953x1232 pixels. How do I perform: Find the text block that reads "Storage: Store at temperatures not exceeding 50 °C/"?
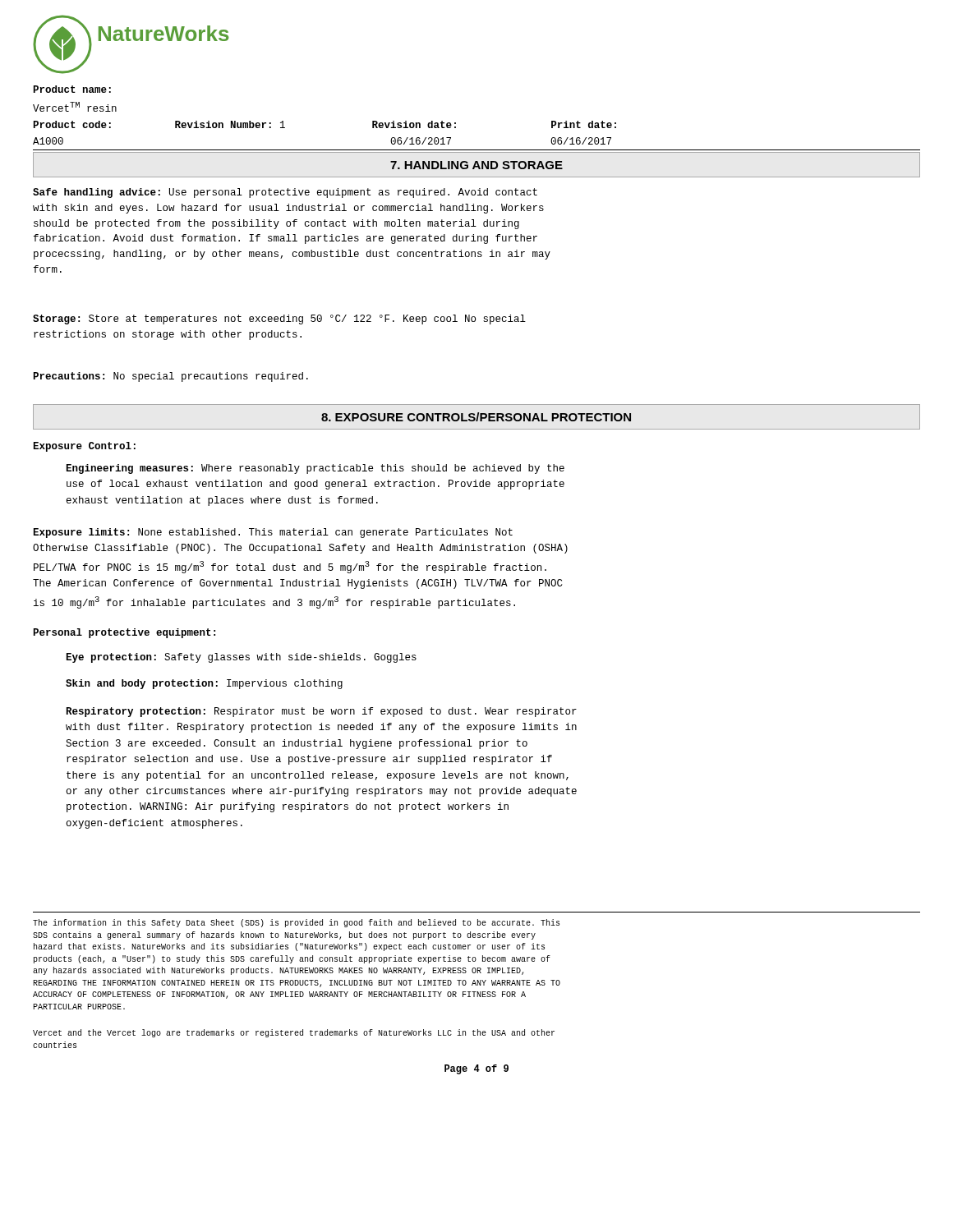click(476, 327)
